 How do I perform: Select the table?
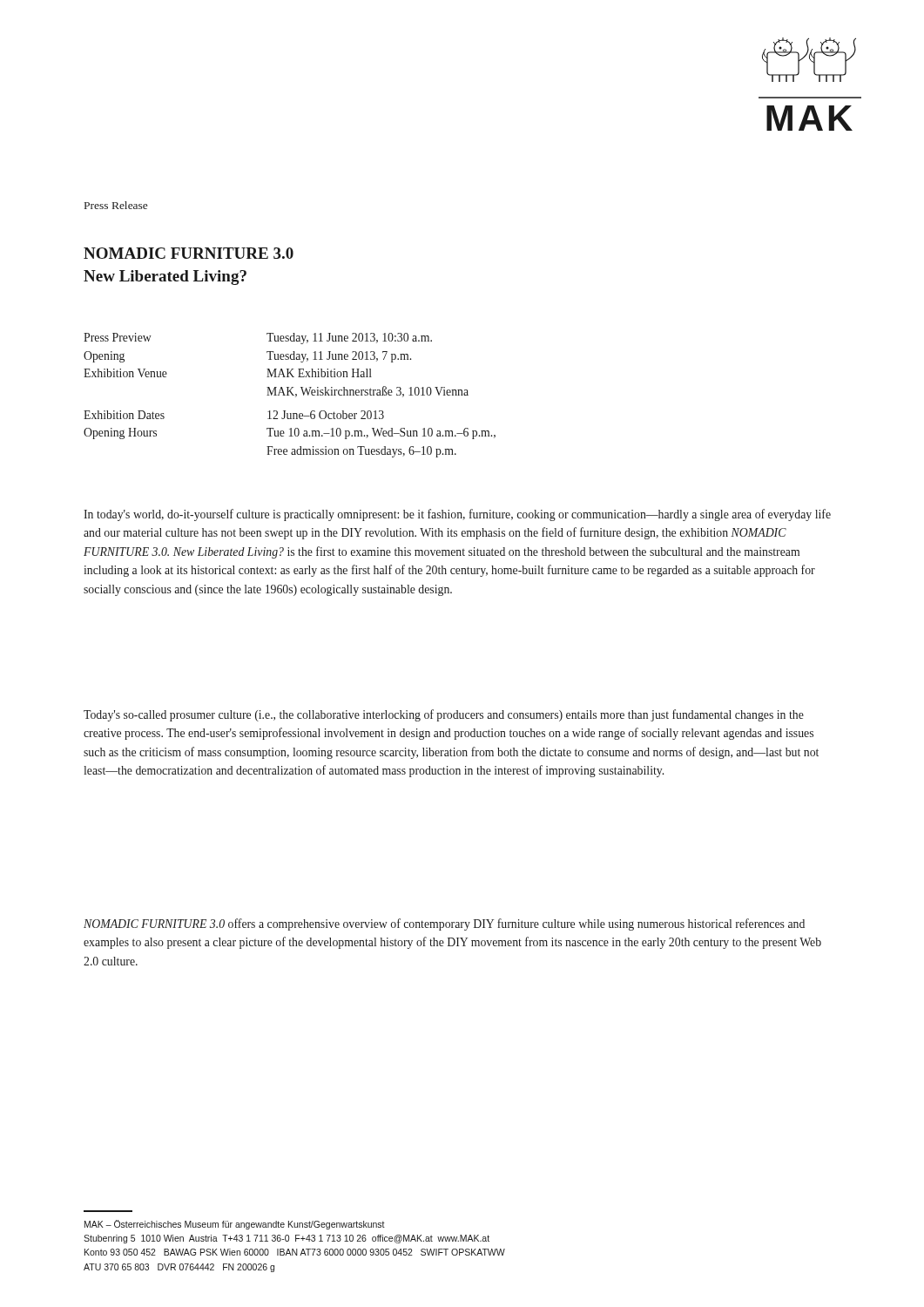point(458,395)
